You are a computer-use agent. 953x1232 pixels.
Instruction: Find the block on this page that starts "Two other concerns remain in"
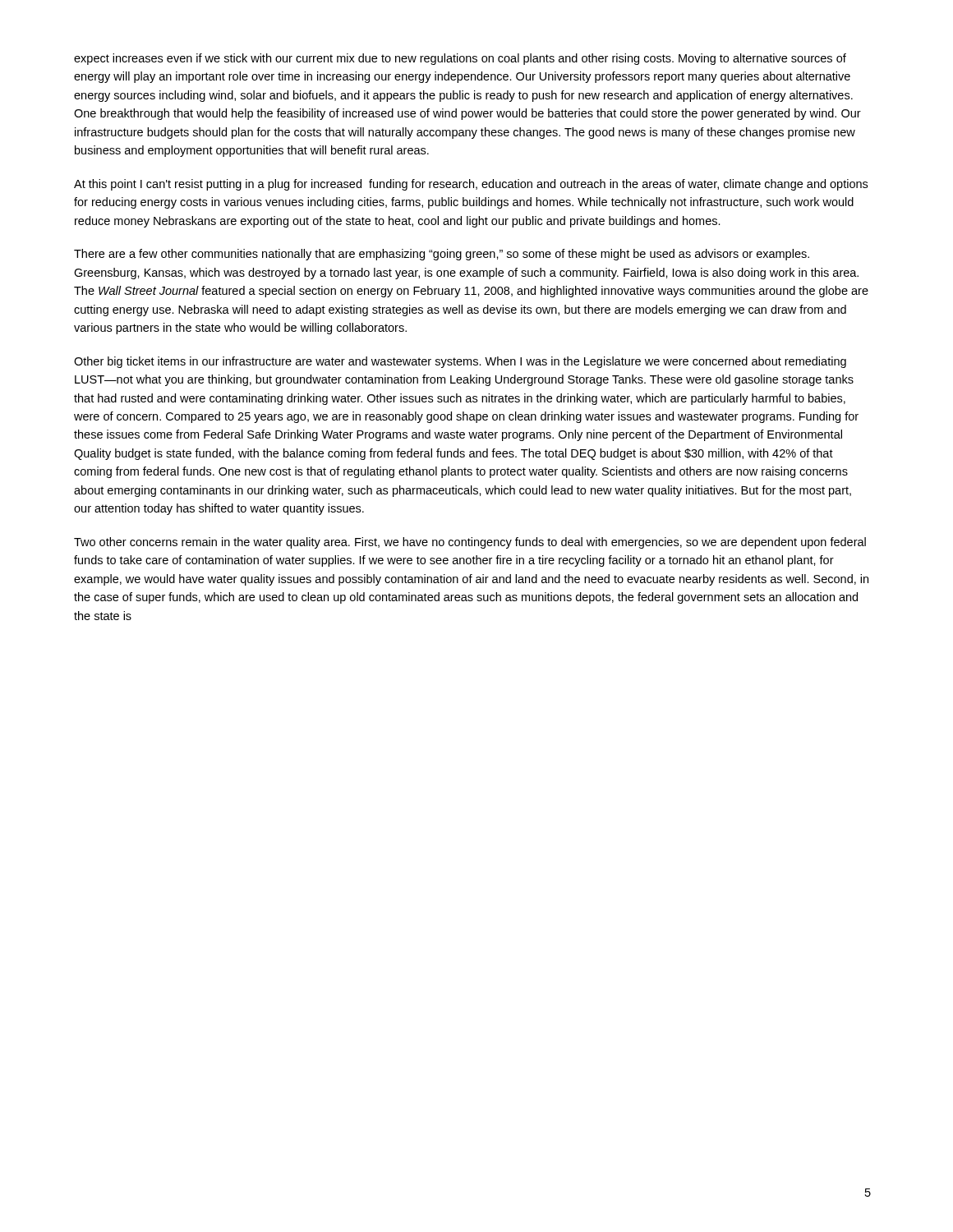click(472, 579)
